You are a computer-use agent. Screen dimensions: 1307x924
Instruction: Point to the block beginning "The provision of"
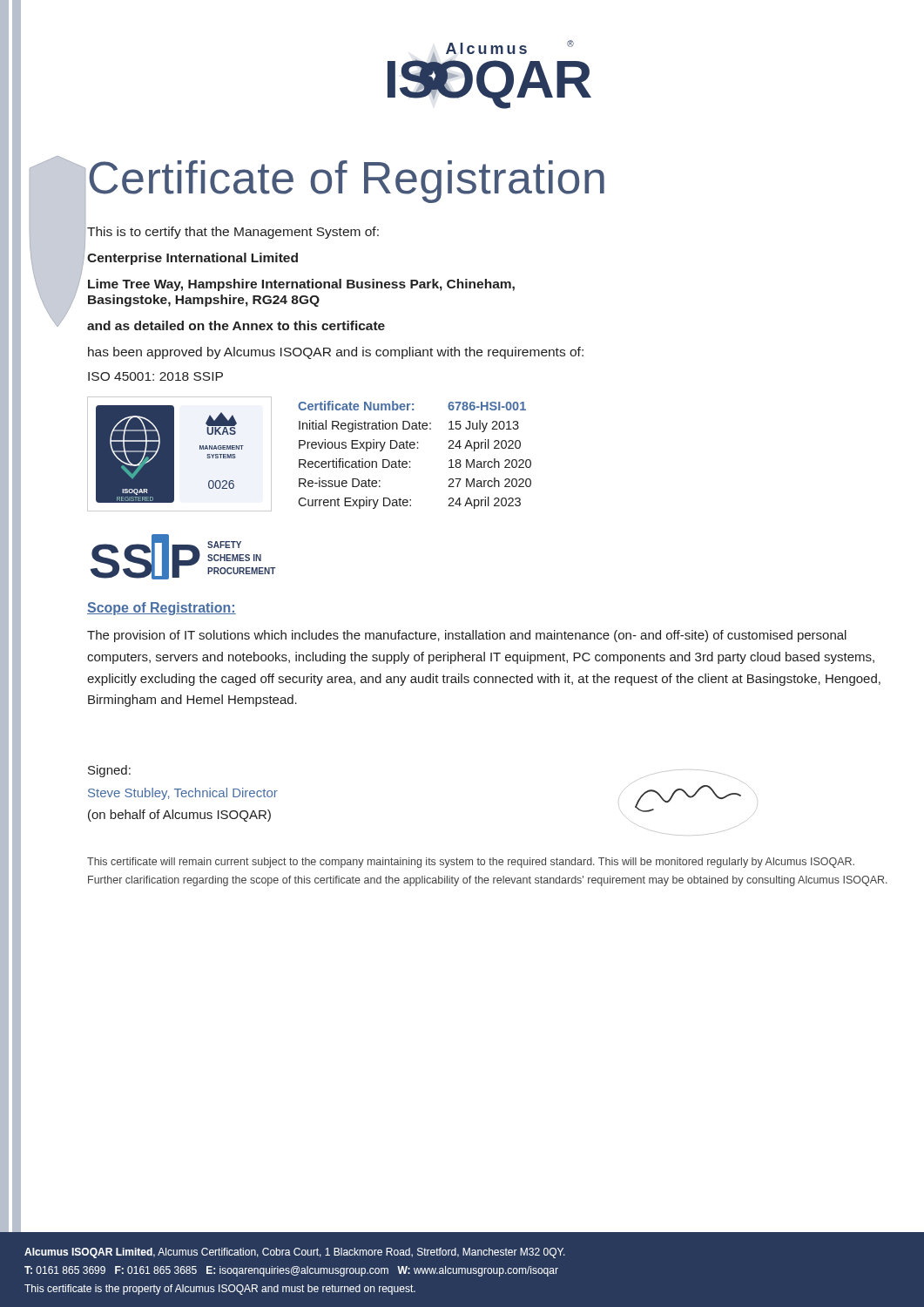(484, 667)
